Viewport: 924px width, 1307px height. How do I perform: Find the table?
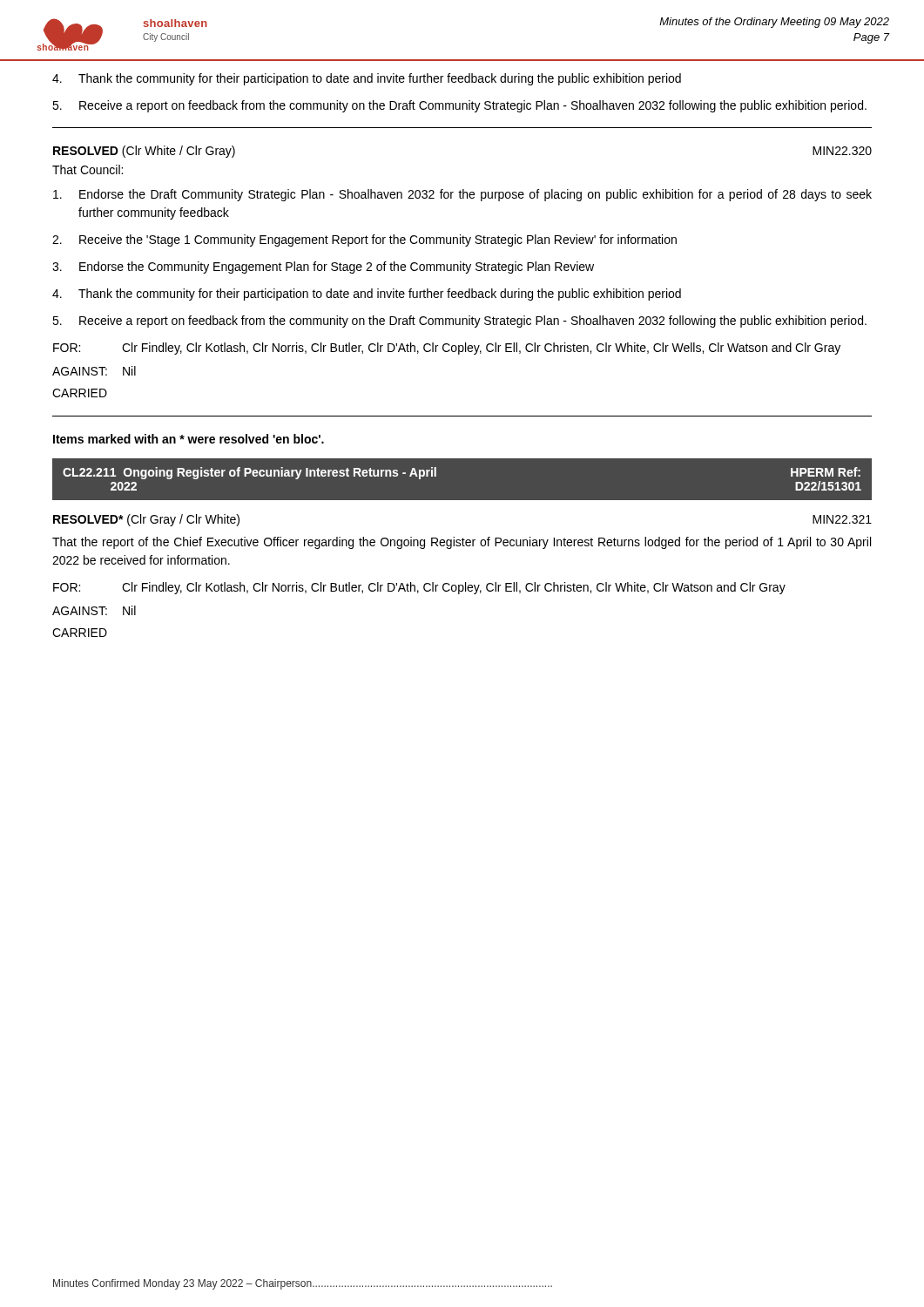coord(462,479)
